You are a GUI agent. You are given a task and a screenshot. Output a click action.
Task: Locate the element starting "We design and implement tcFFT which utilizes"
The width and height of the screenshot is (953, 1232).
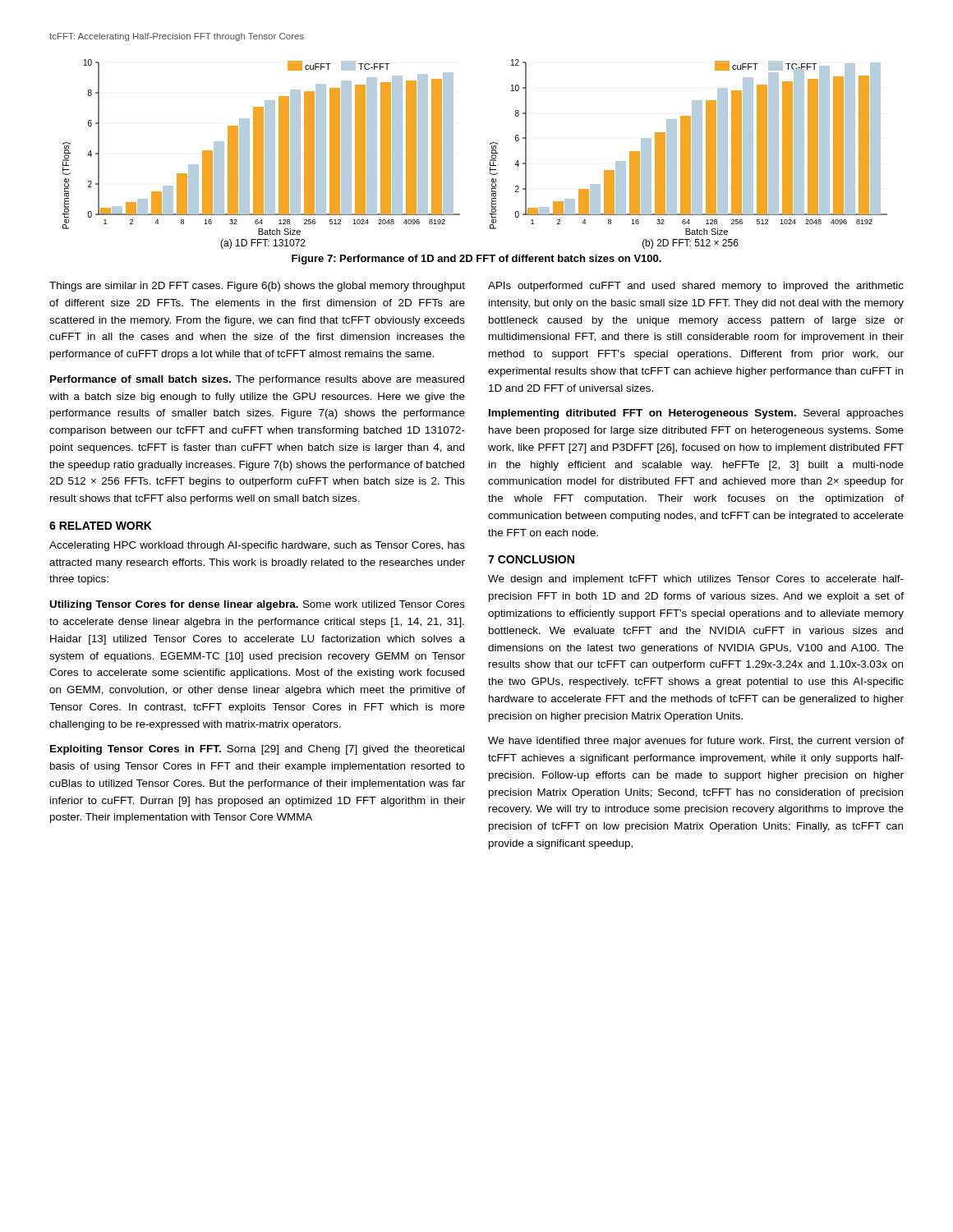696,647
